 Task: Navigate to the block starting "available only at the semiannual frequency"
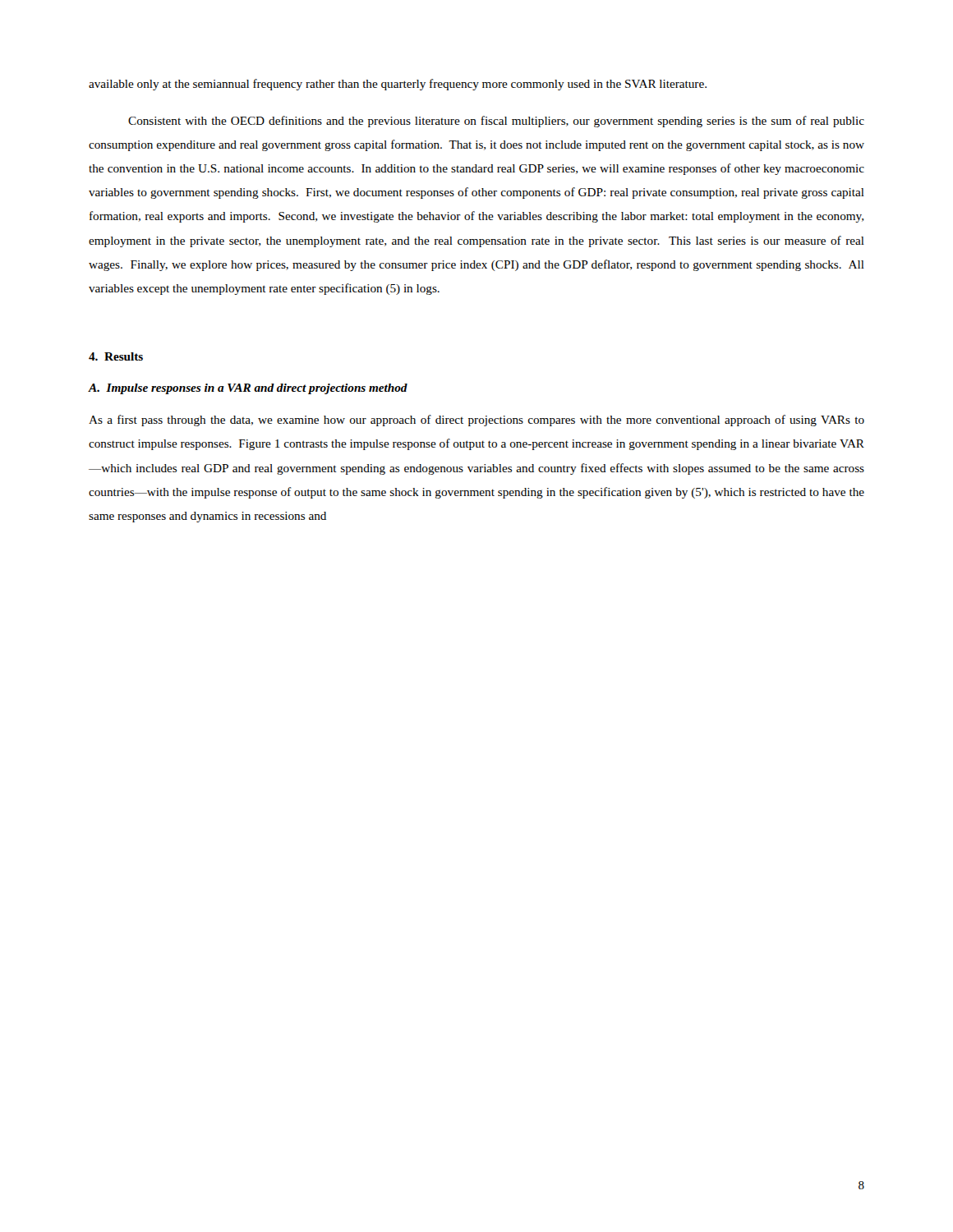(476, 186)
